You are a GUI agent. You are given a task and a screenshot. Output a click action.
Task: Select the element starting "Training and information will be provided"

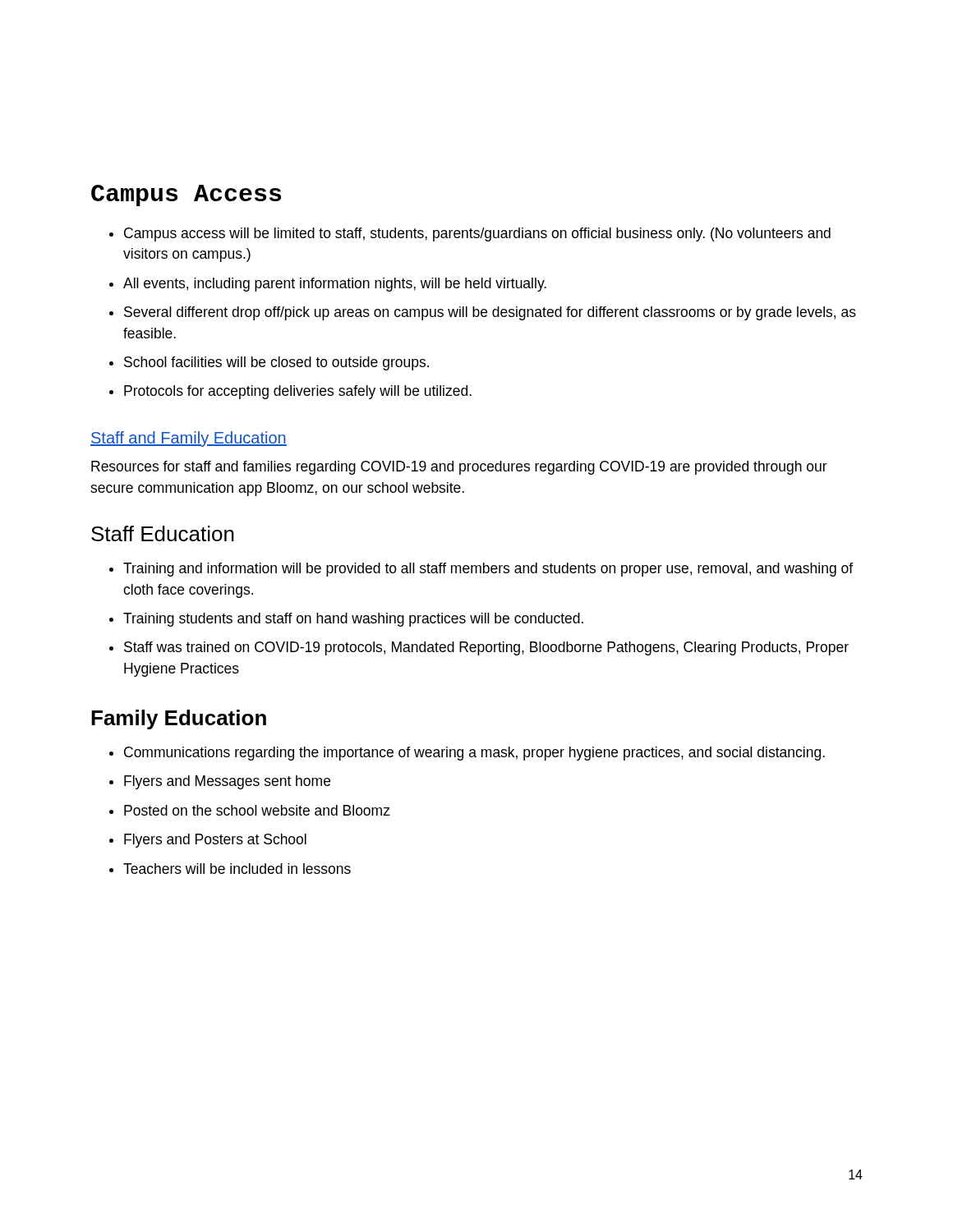point(481,579)
